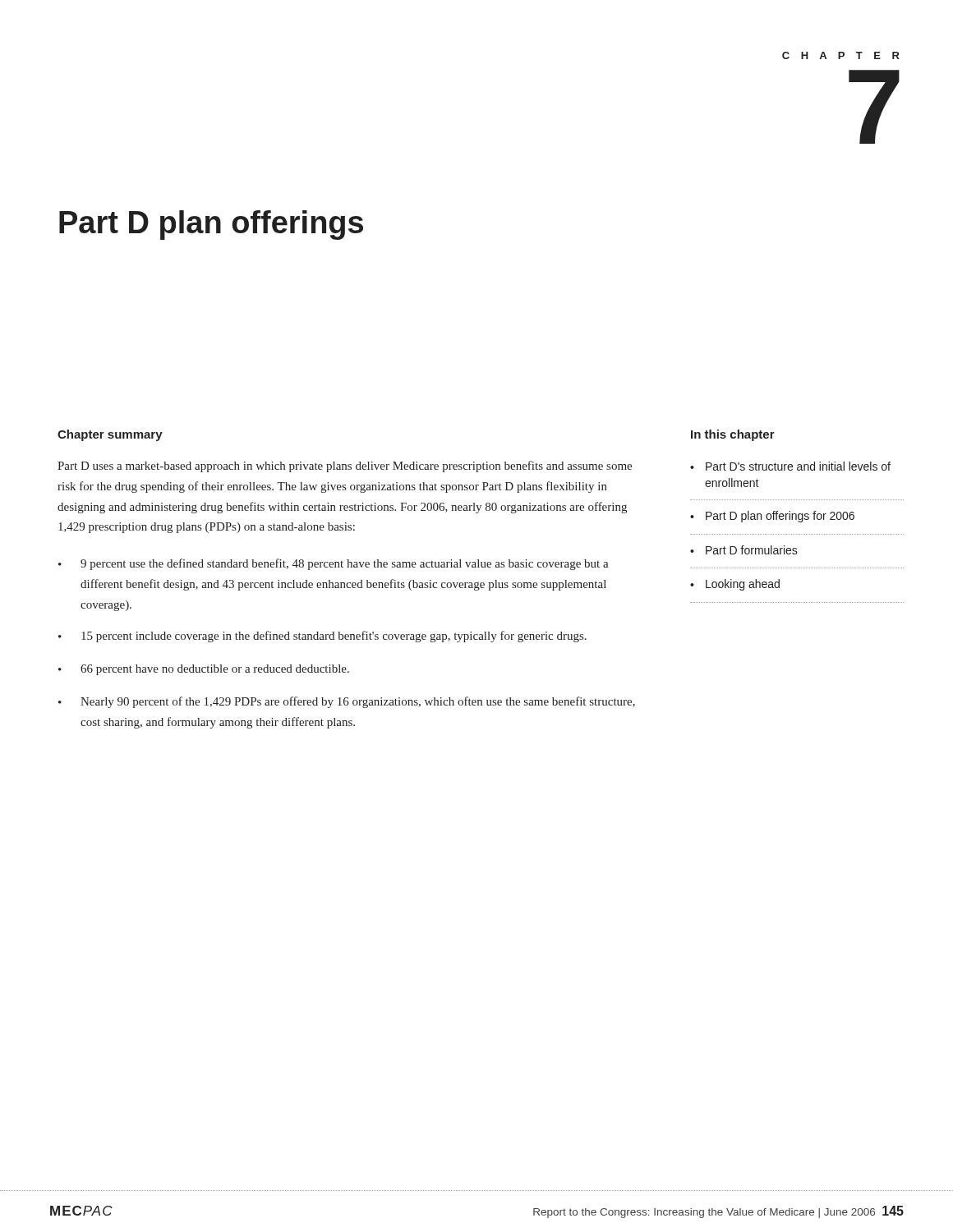This screenshot has height=1232, width=953.
Task: Locate the text block starting "Chapter summary"
Action: [110, 434]
